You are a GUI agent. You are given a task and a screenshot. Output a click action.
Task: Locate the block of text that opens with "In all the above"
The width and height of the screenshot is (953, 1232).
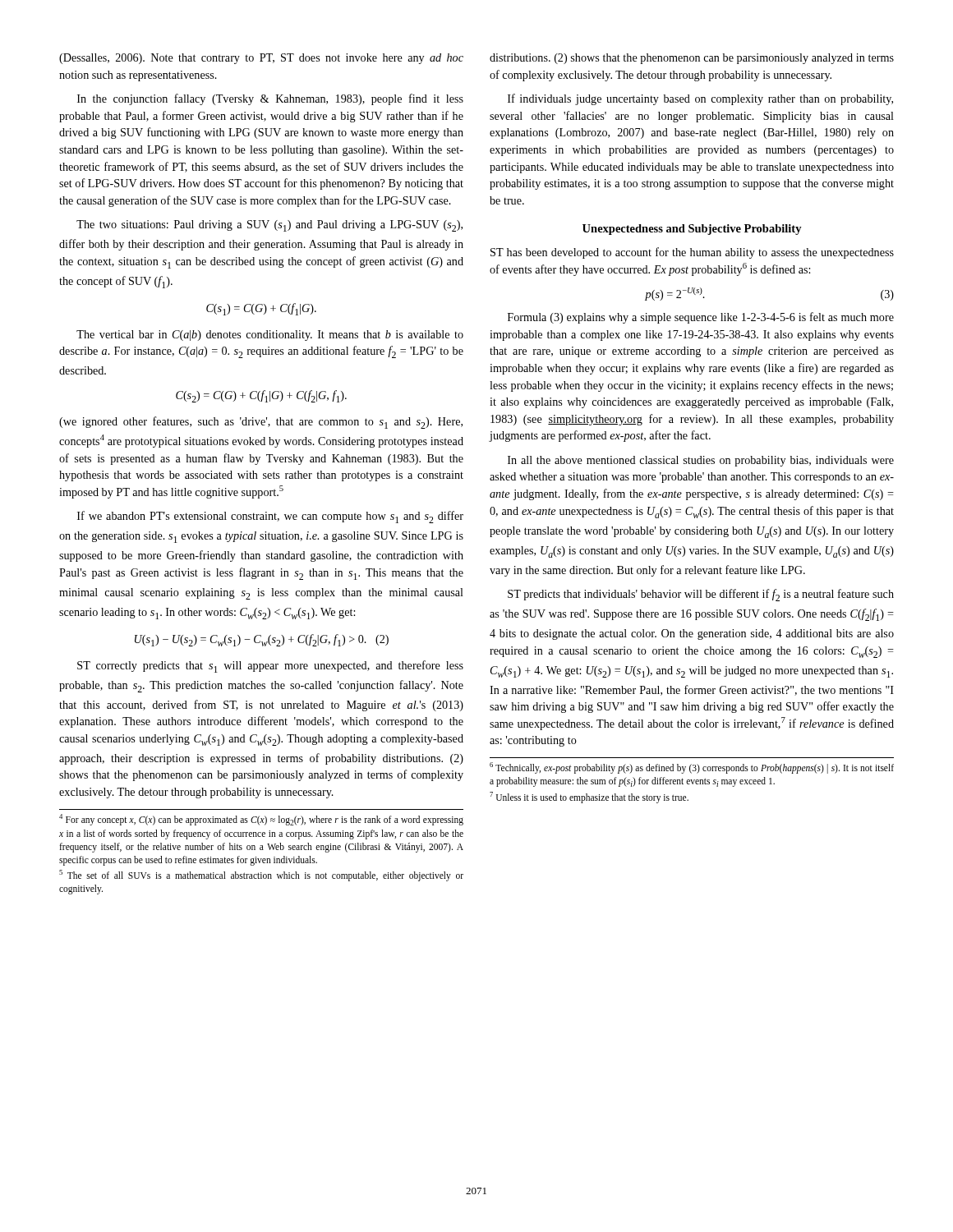click(692, 515)
